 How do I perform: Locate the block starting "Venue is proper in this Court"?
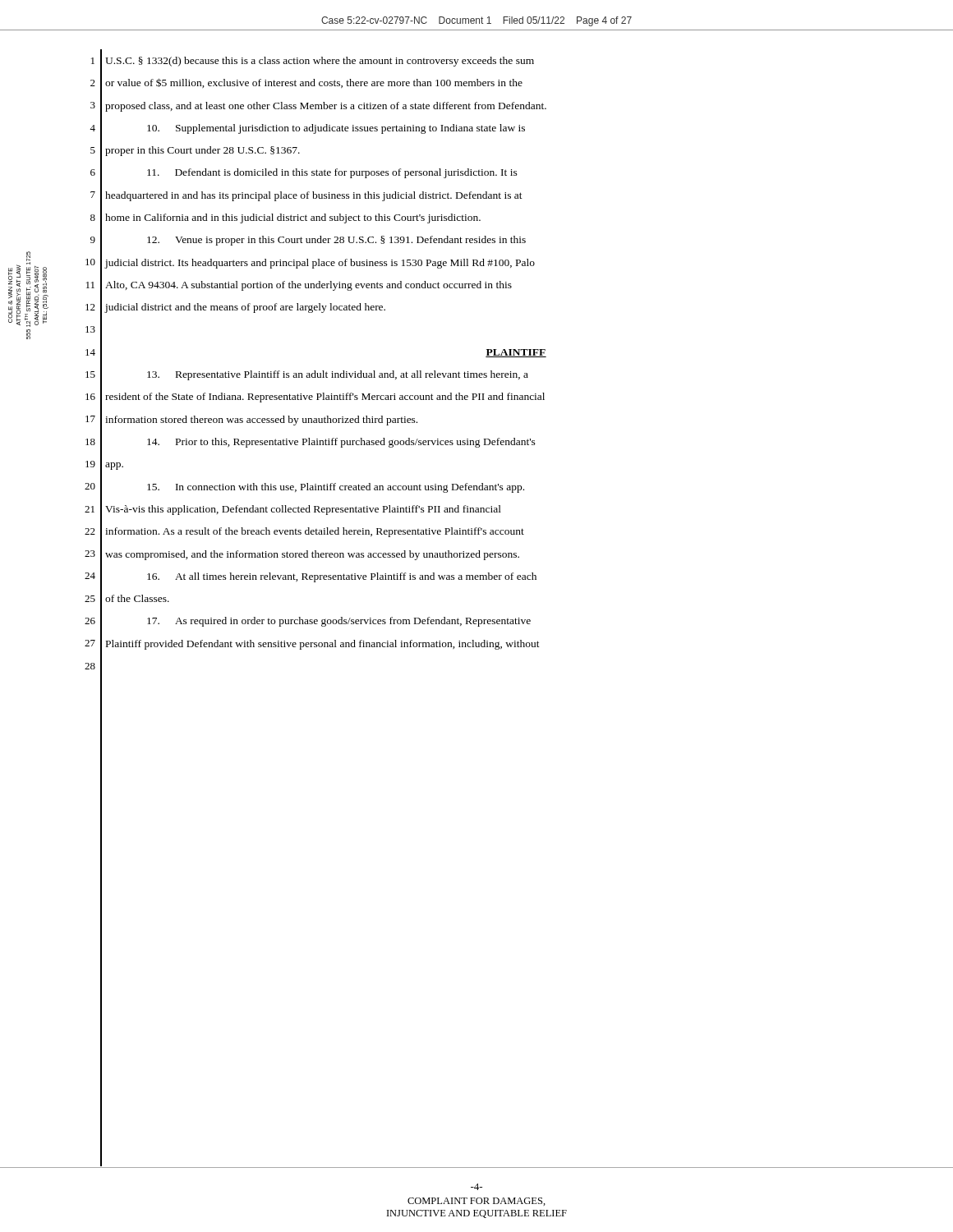click(516, 274)
